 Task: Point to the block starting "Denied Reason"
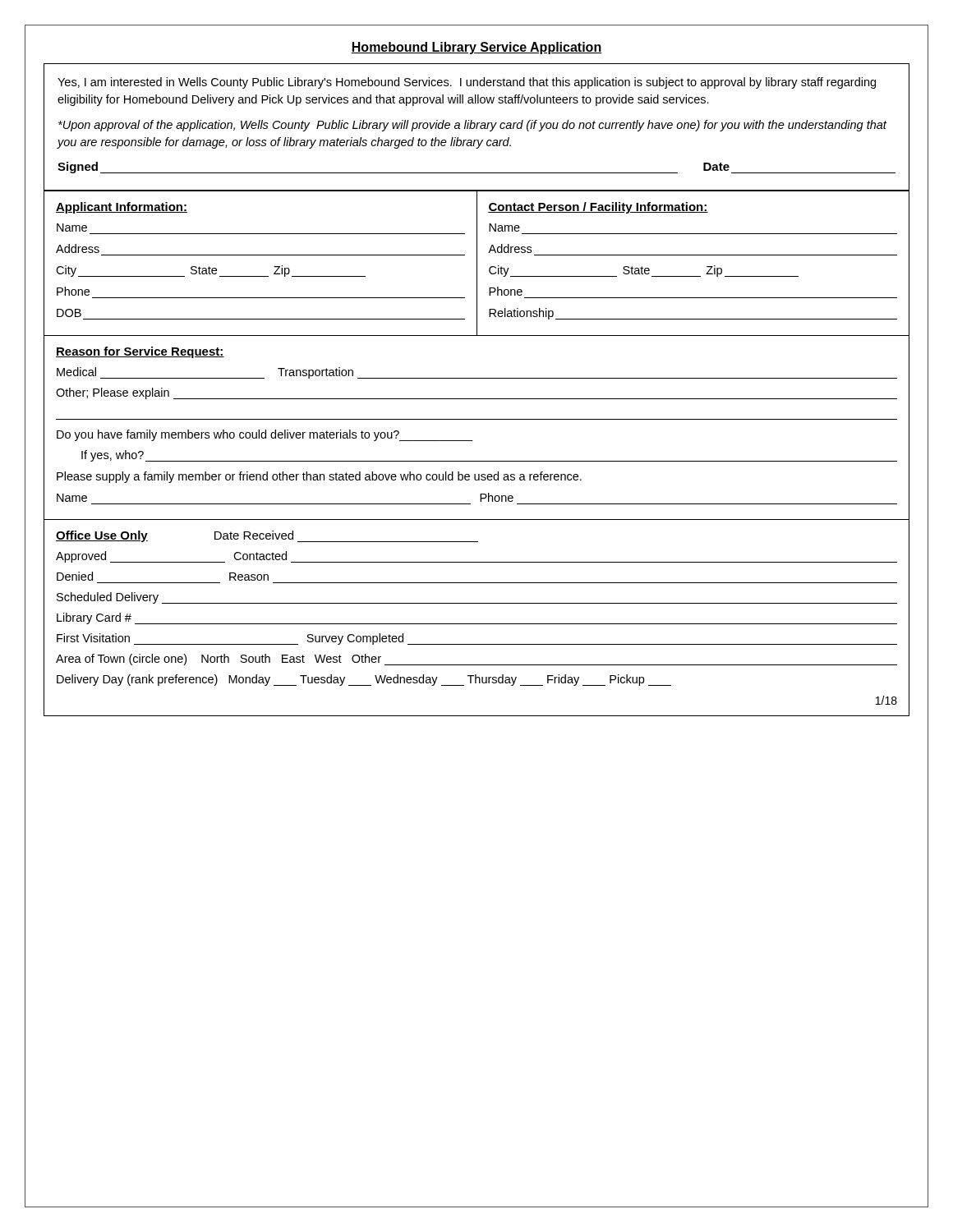pos(476,576)
